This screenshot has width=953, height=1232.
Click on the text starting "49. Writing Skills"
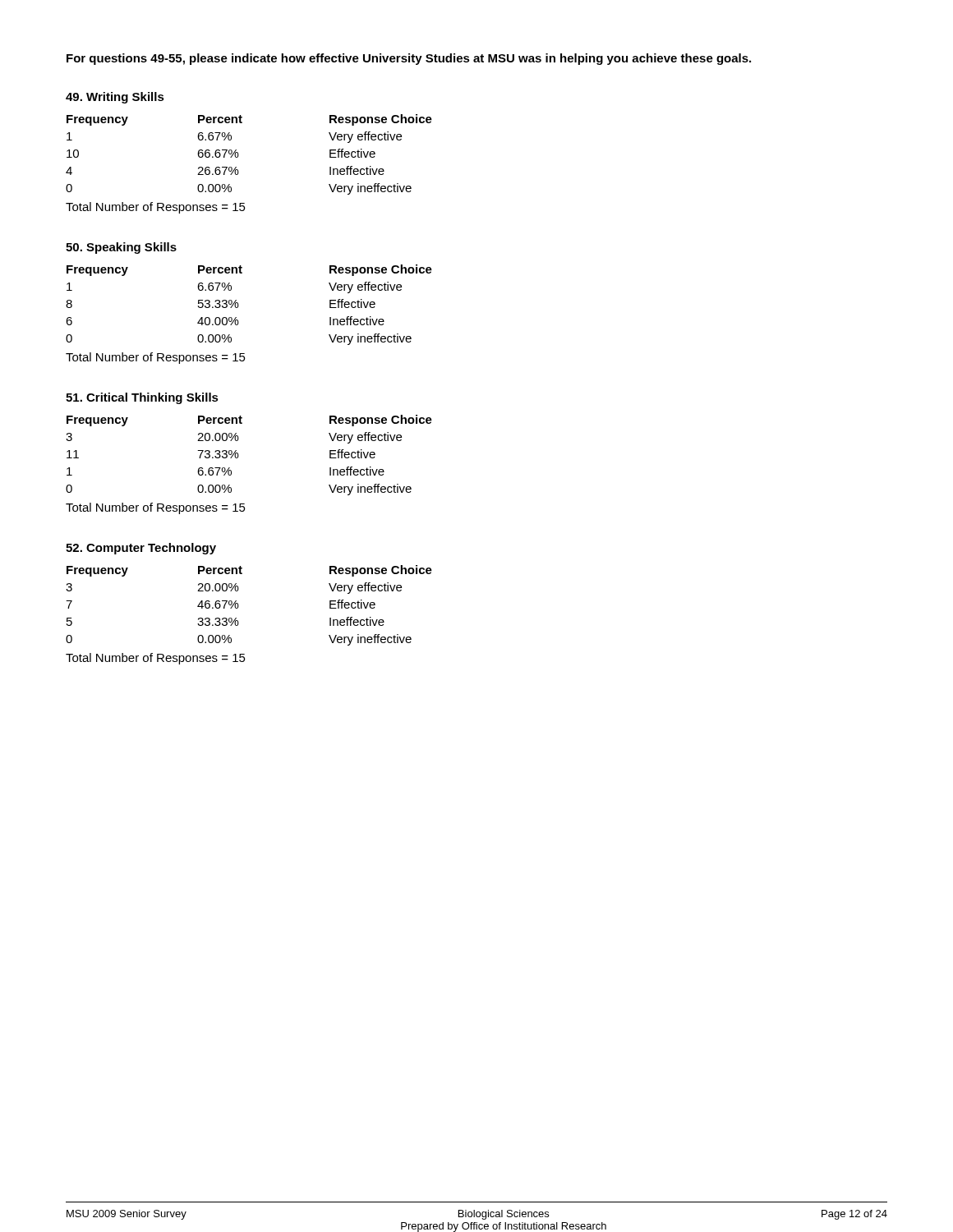[115, 97]
